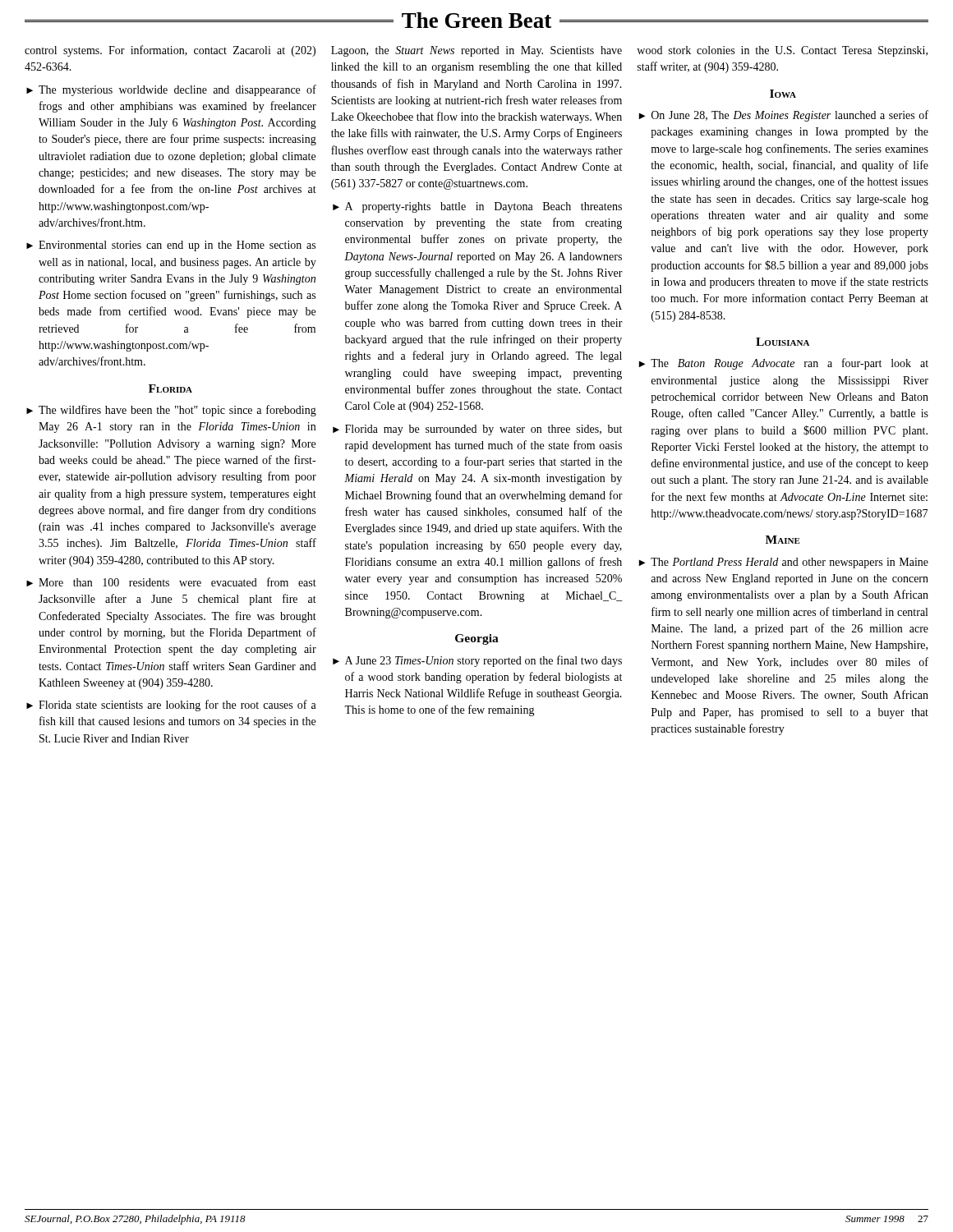Viewport: 953px width, 1232px height.
Task: Point to the block beginning "► The wildfires have been"
Action: [170, 486]
